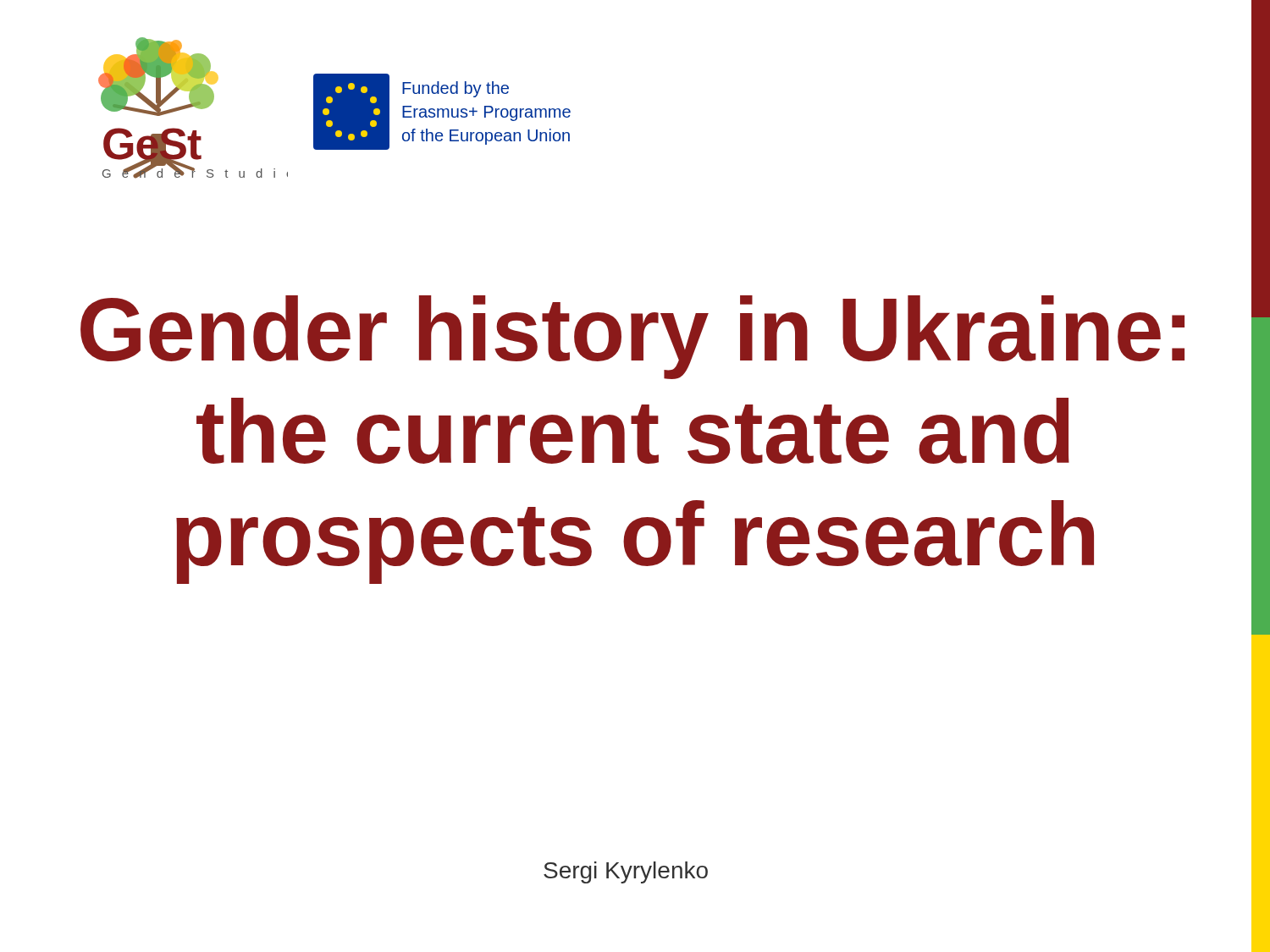Locate the title that opens with "Gender history in Ukraine: the current"

pyautogui.click(x=635, y=432)
